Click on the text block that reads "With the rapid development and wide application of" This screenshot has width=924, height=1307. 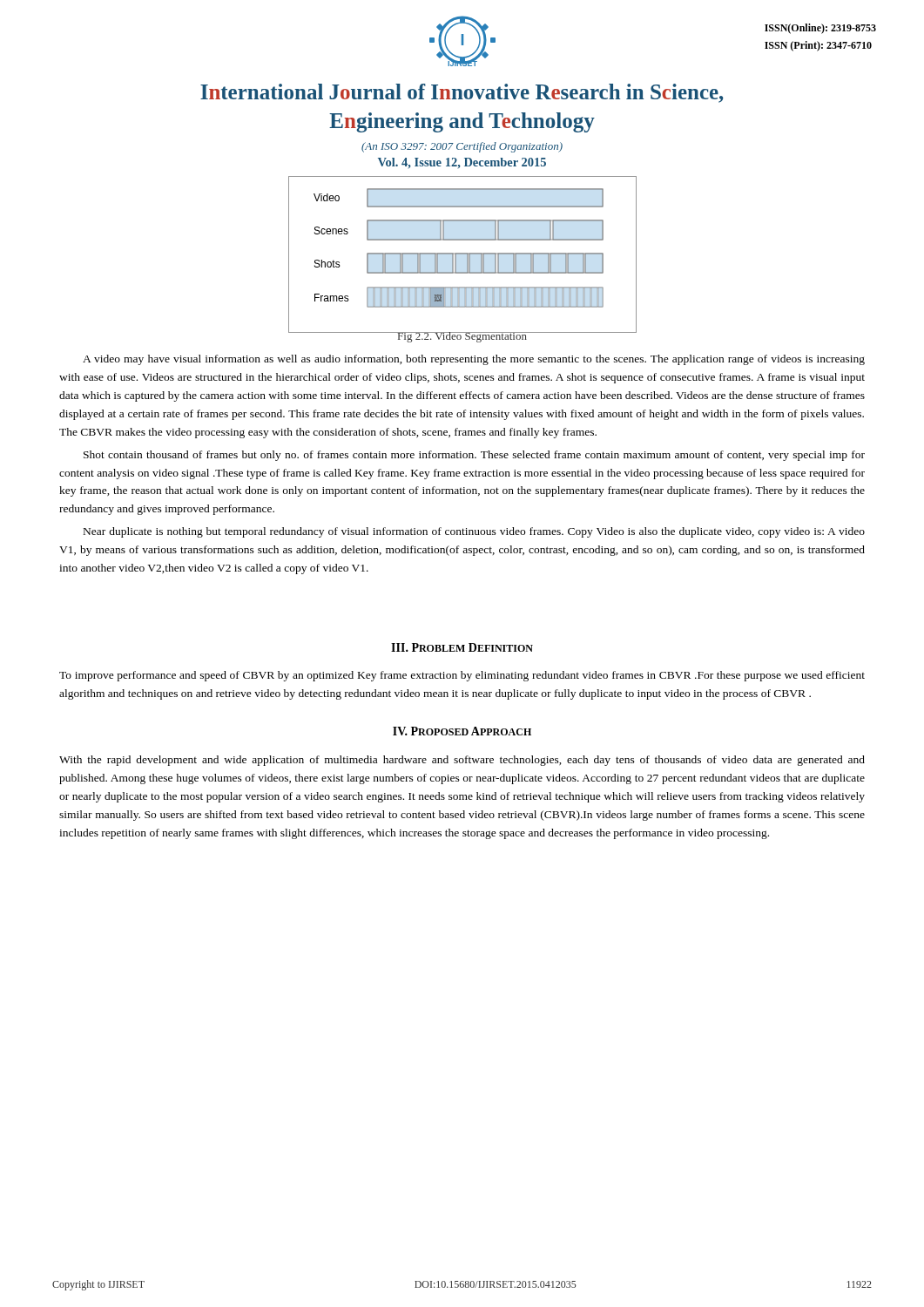coord(462,797)
